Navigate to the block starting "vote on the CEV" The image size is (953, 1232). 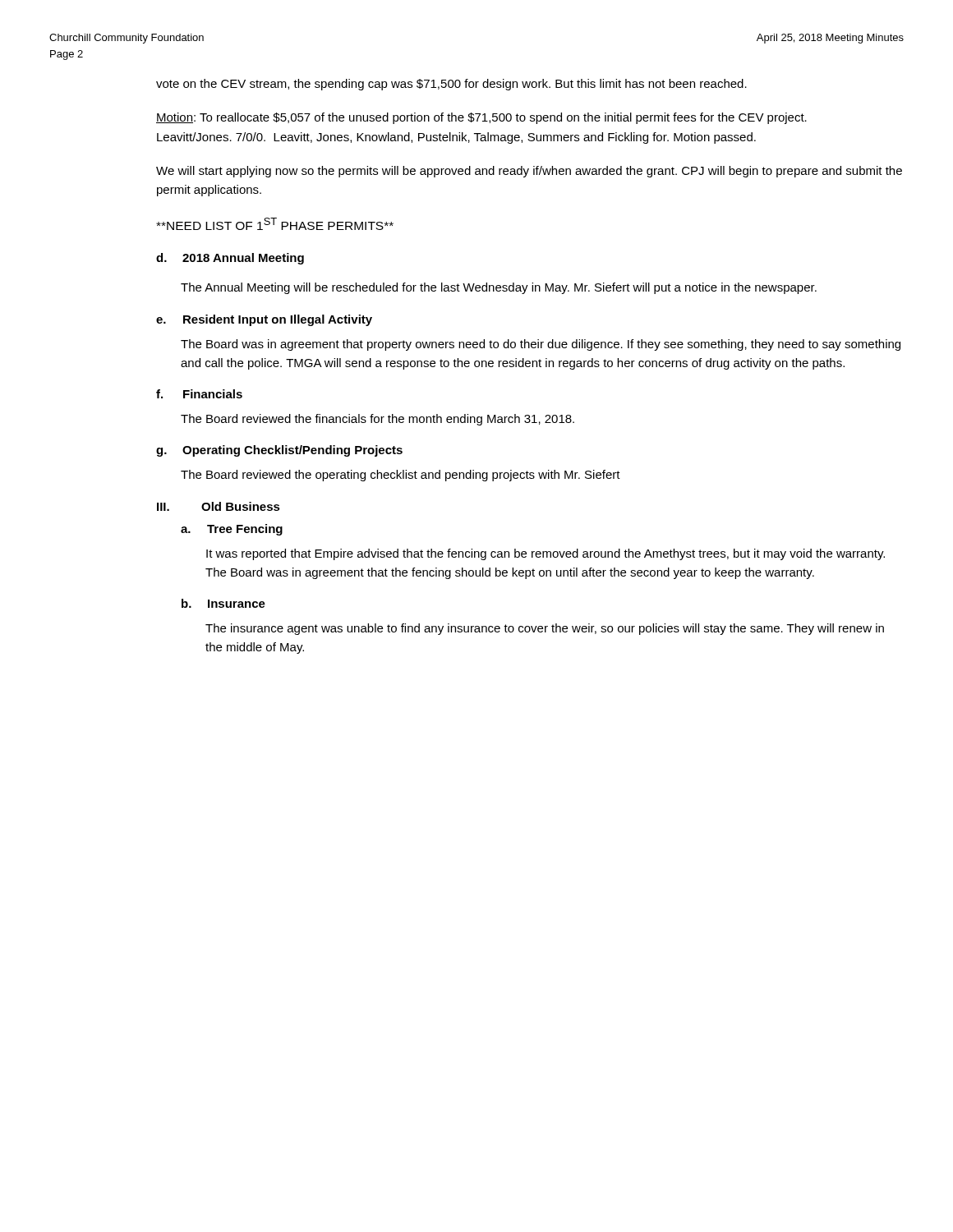pyautogui.click(x=452, y=83)
